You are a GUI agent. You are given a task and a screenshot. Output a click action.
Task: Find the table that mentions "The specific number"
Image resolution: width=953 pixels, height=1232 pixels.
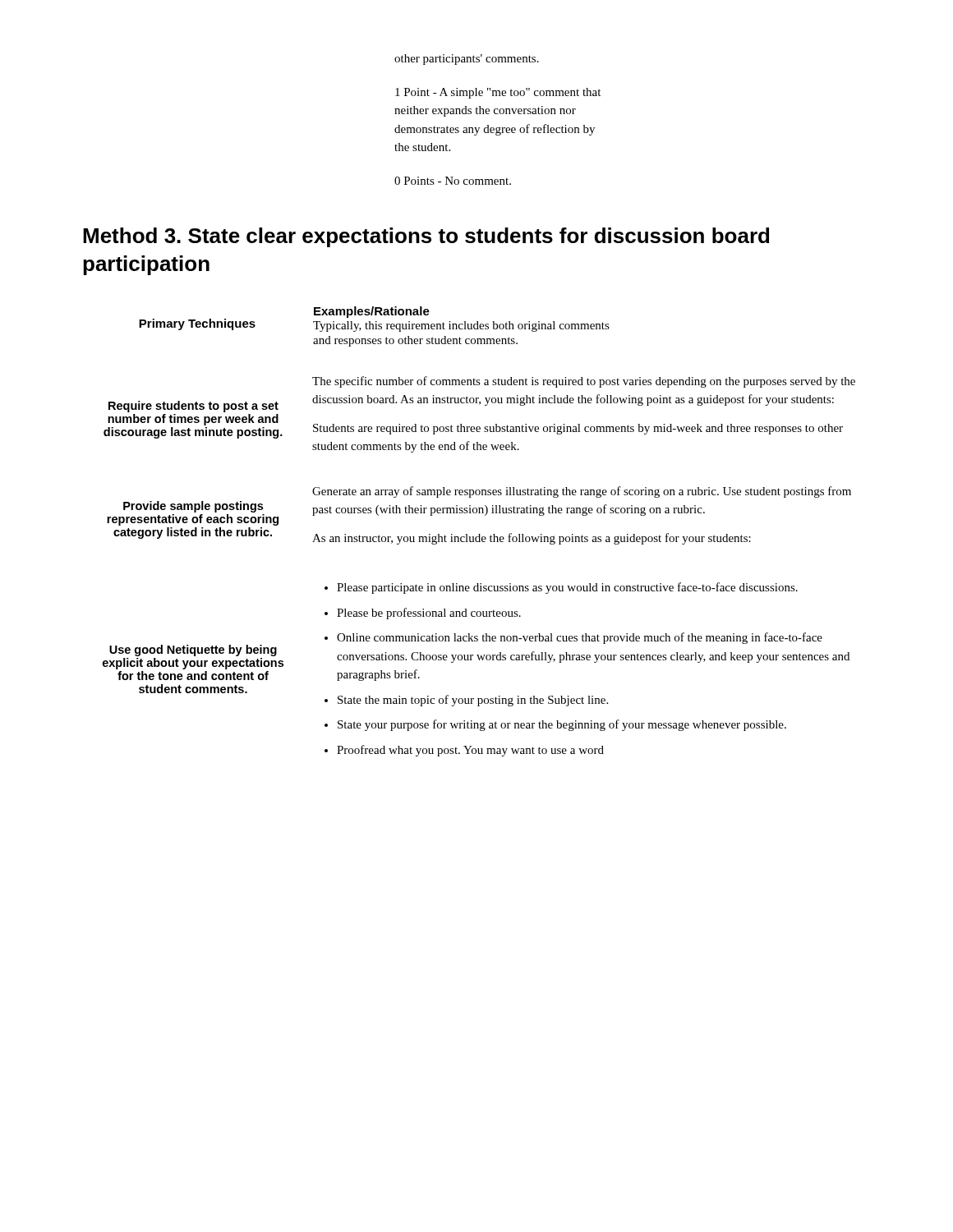[x=476, y=538]
